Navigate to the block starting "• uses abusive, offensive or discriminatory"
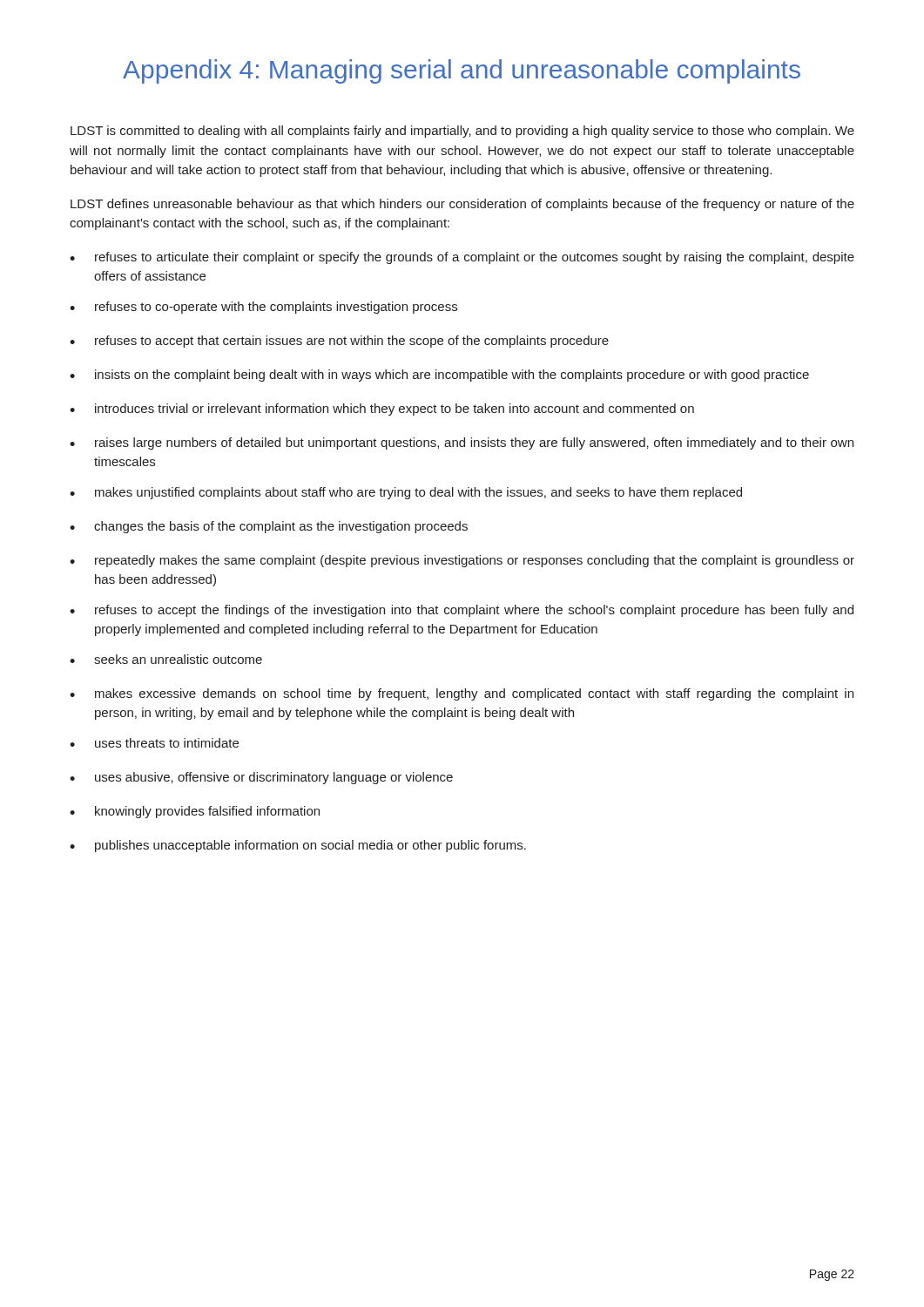The width and height of the screenshot is (924, 1307). (x=462, y=779)
